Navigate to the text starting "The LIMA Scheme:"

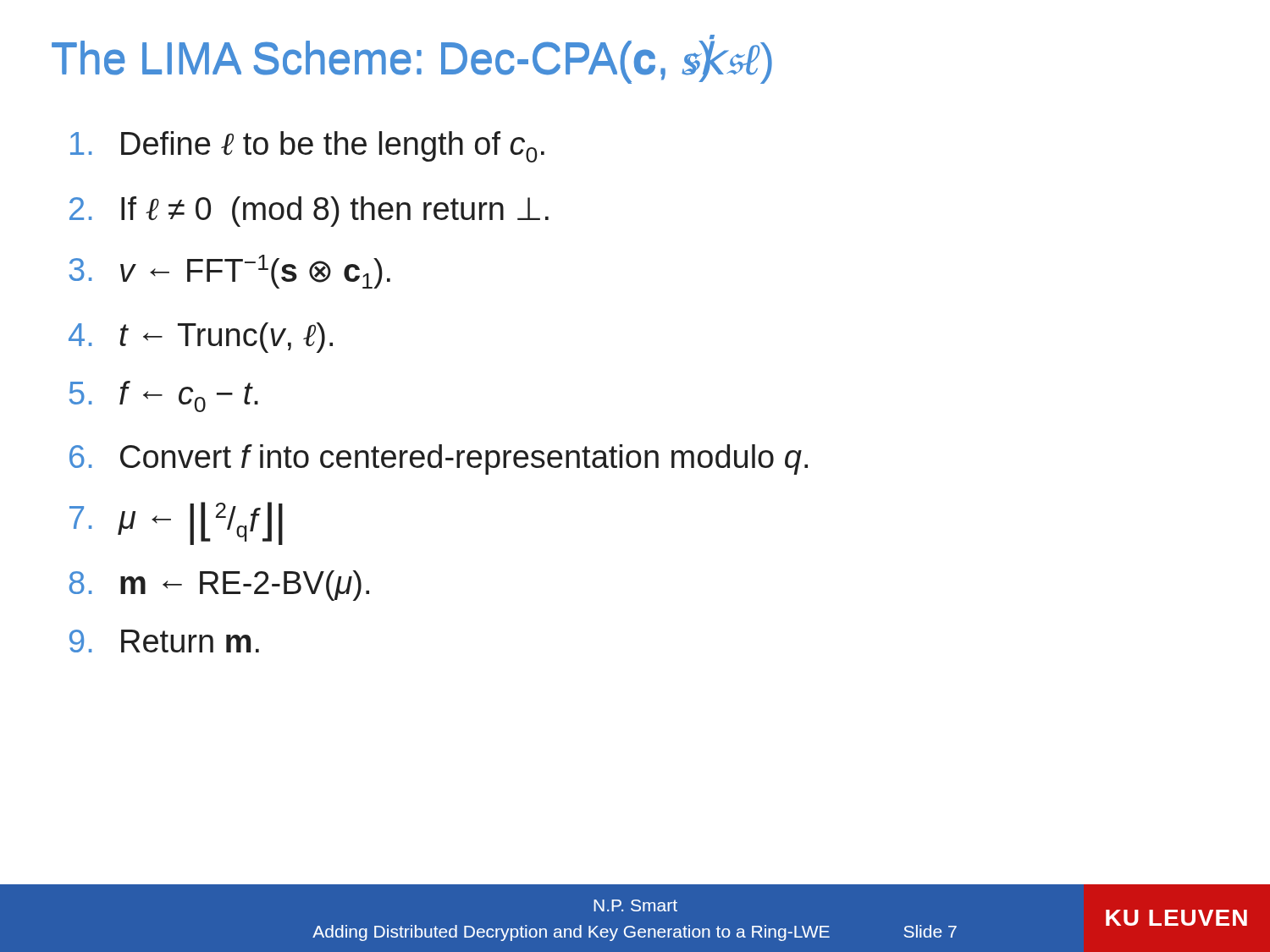(x=382, y=58)
